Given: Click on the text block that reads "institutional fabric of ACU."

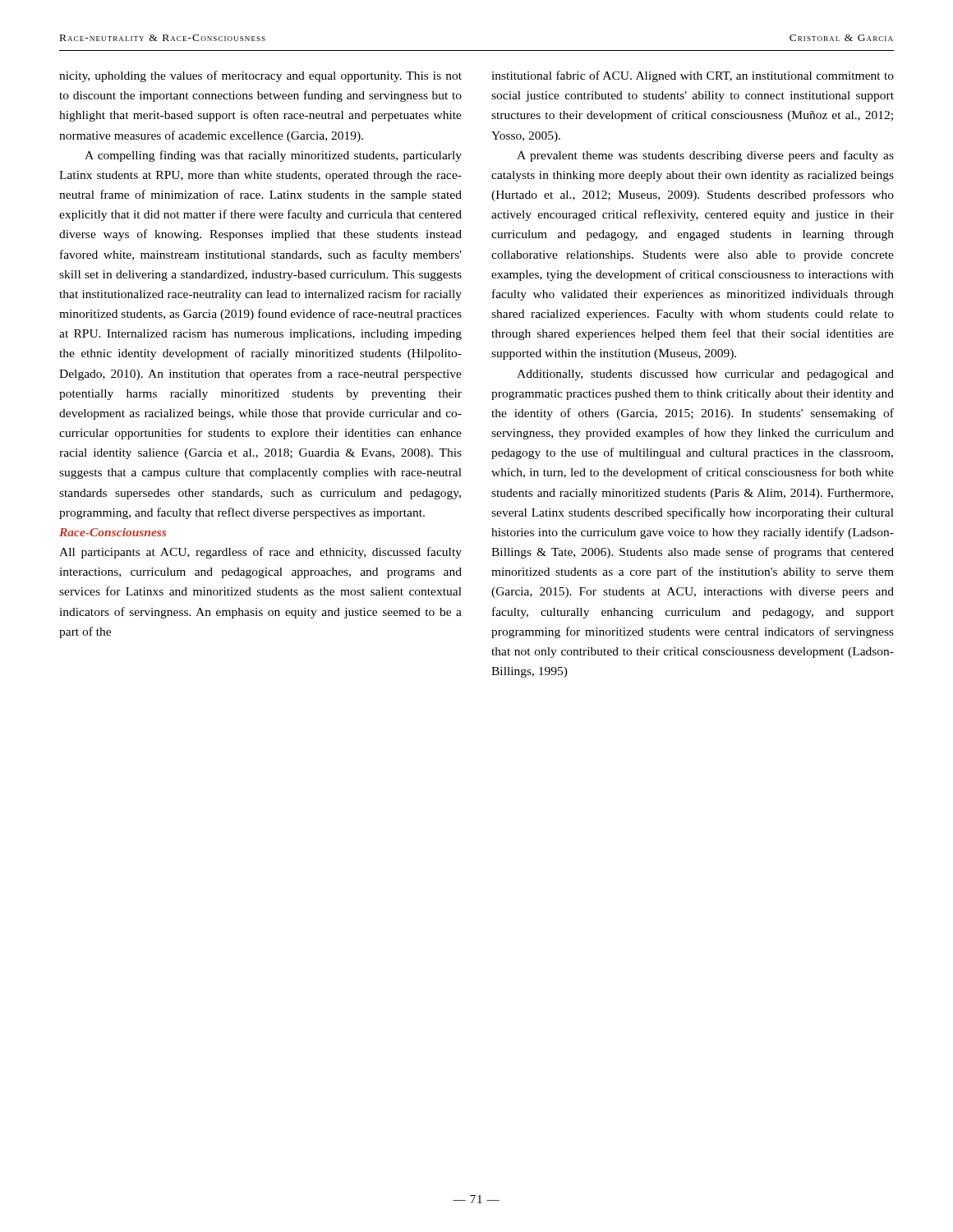Looking at the screenshot, I should tap(693, 373).
